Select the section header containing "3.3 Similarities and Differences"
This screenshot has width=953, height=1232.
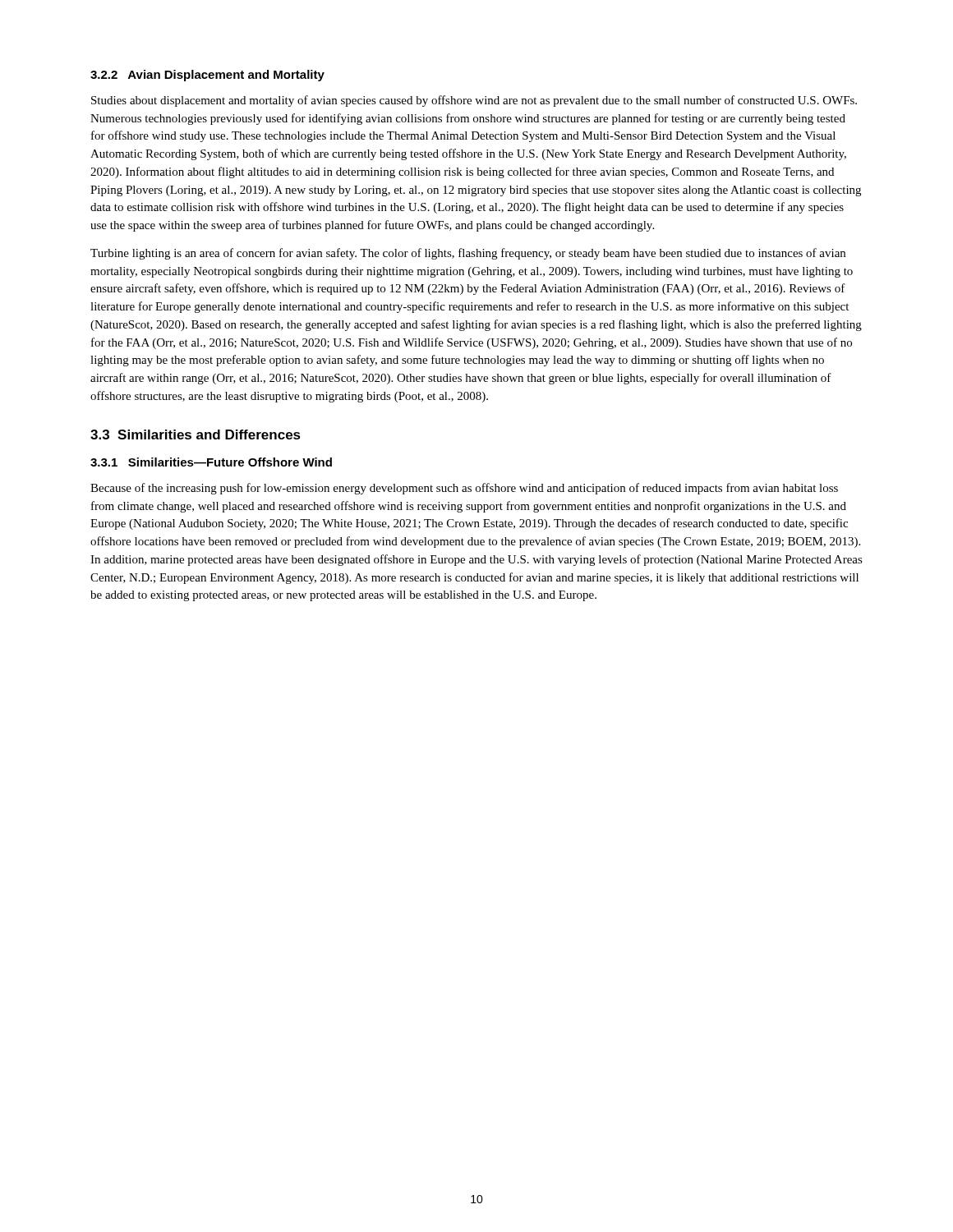click(x=196, y=434)
